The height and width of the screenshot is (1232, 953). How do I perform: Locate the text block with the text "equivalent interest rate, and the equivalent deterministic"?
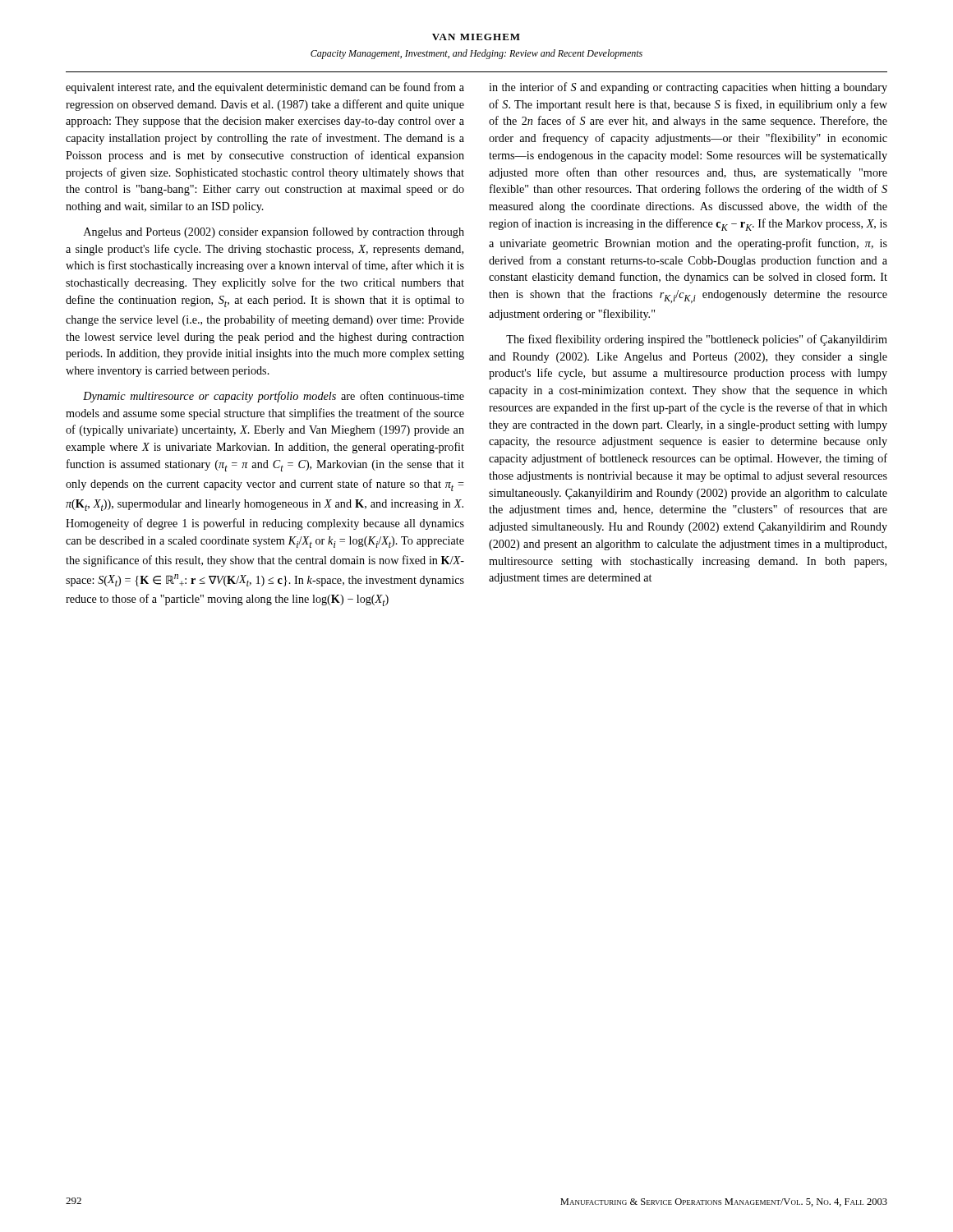[x=265, y=147]
